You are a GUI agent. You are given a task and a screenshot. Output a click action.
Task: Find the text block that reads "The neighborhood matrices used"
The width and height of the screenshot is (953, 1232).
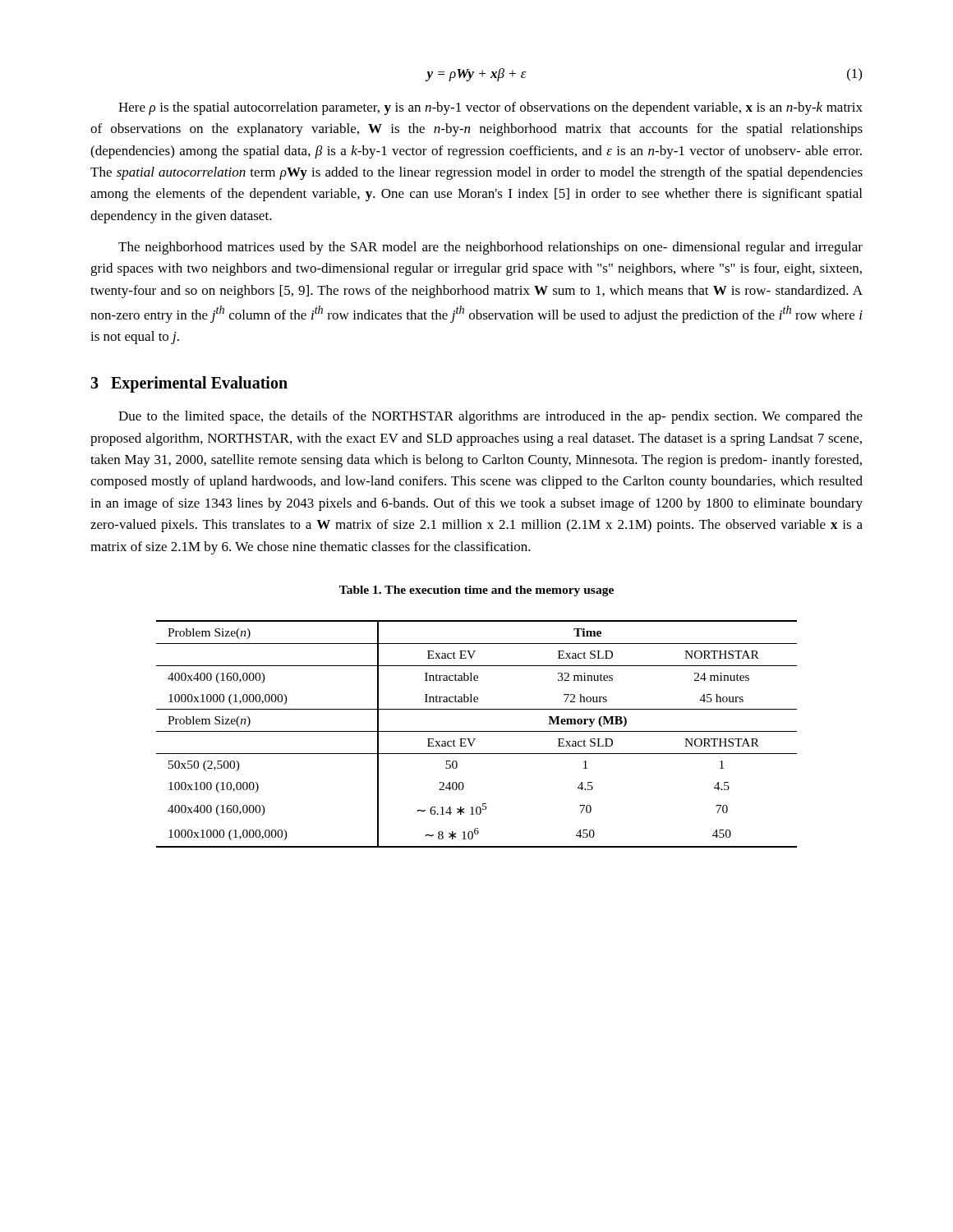click(476, 292)
